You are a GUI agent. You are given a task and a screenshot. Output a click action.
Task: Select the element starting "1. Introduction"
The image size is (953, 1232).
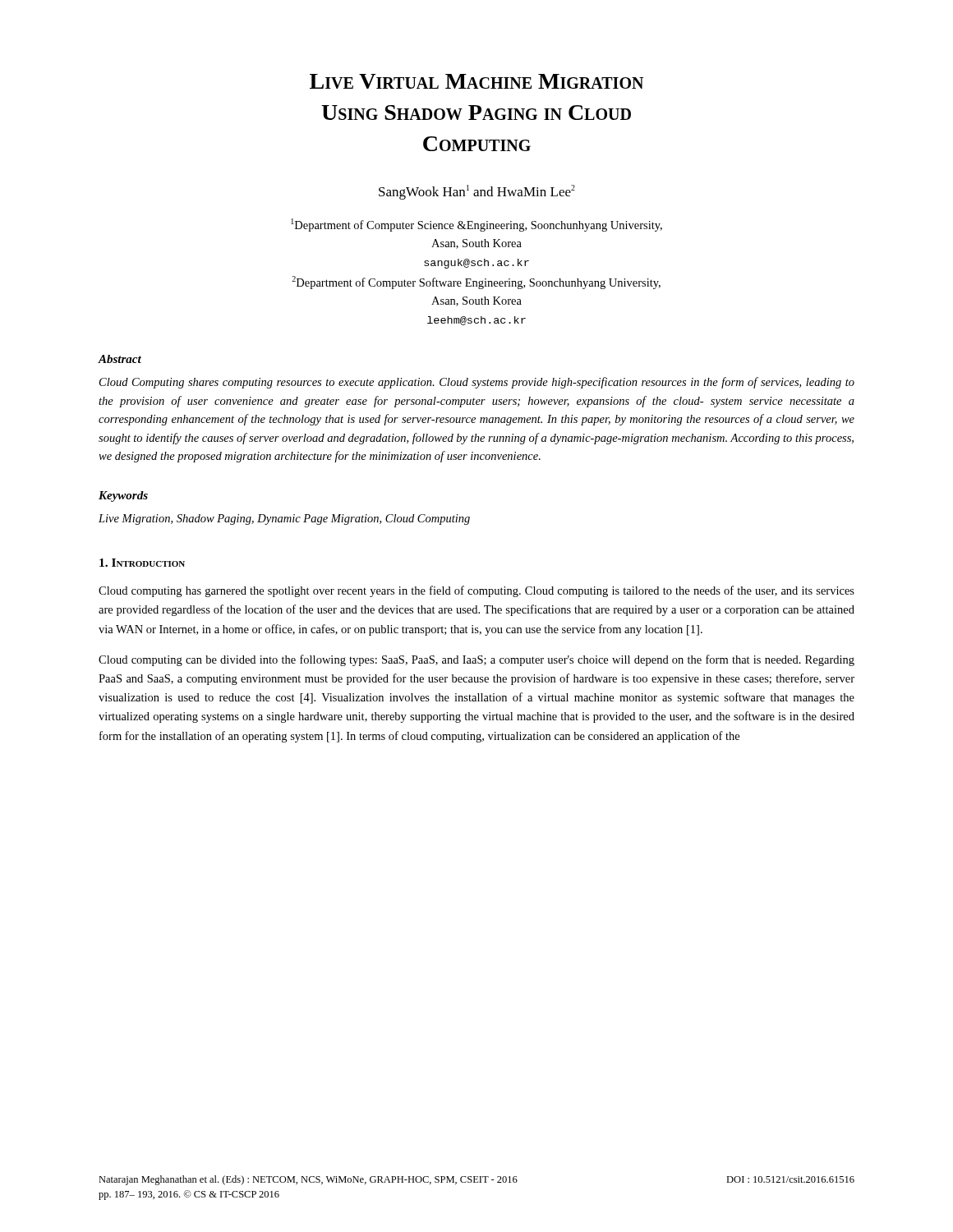click(x=142, y=562)
